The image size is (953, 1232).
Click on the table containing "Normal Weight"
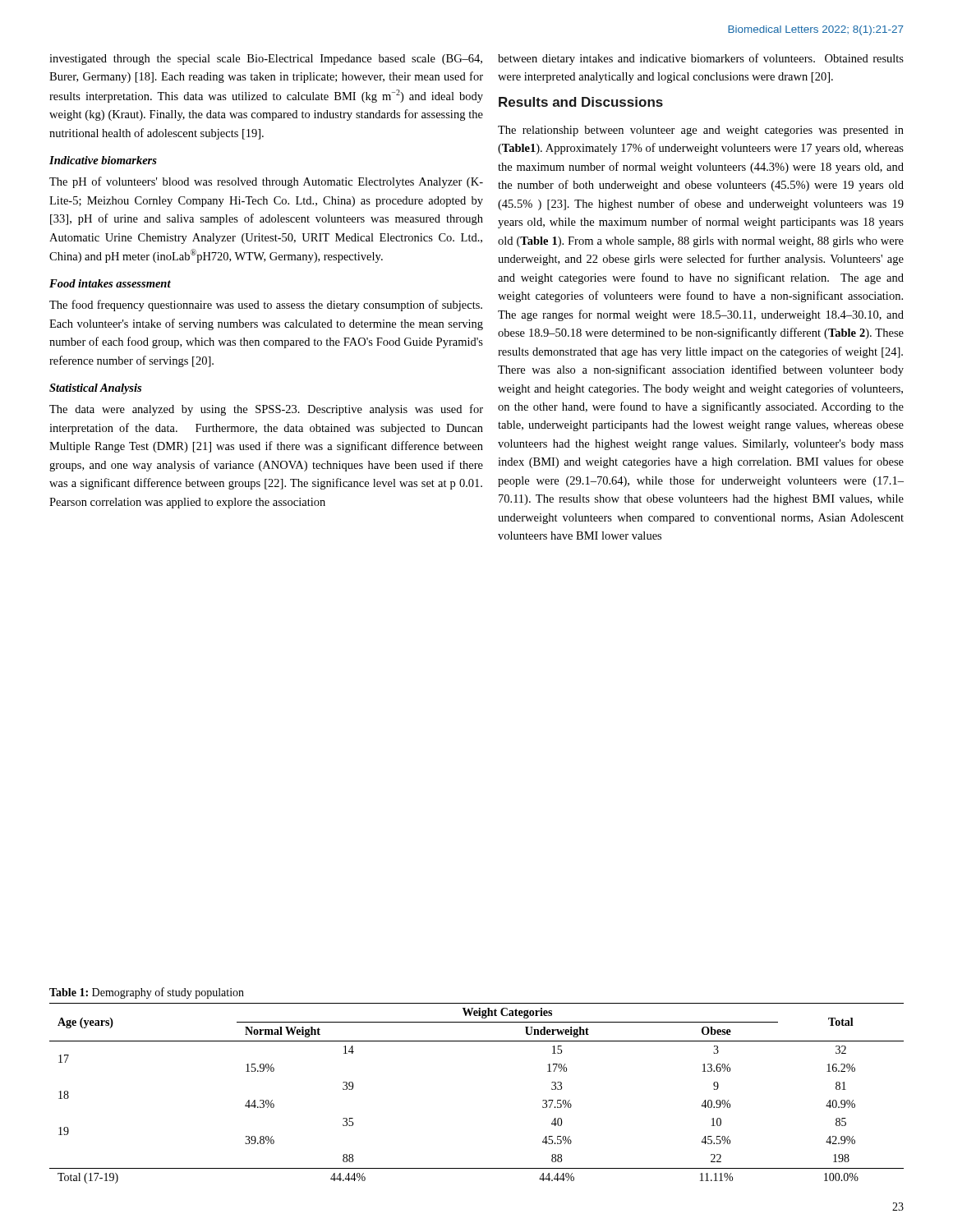[476, 1095]
